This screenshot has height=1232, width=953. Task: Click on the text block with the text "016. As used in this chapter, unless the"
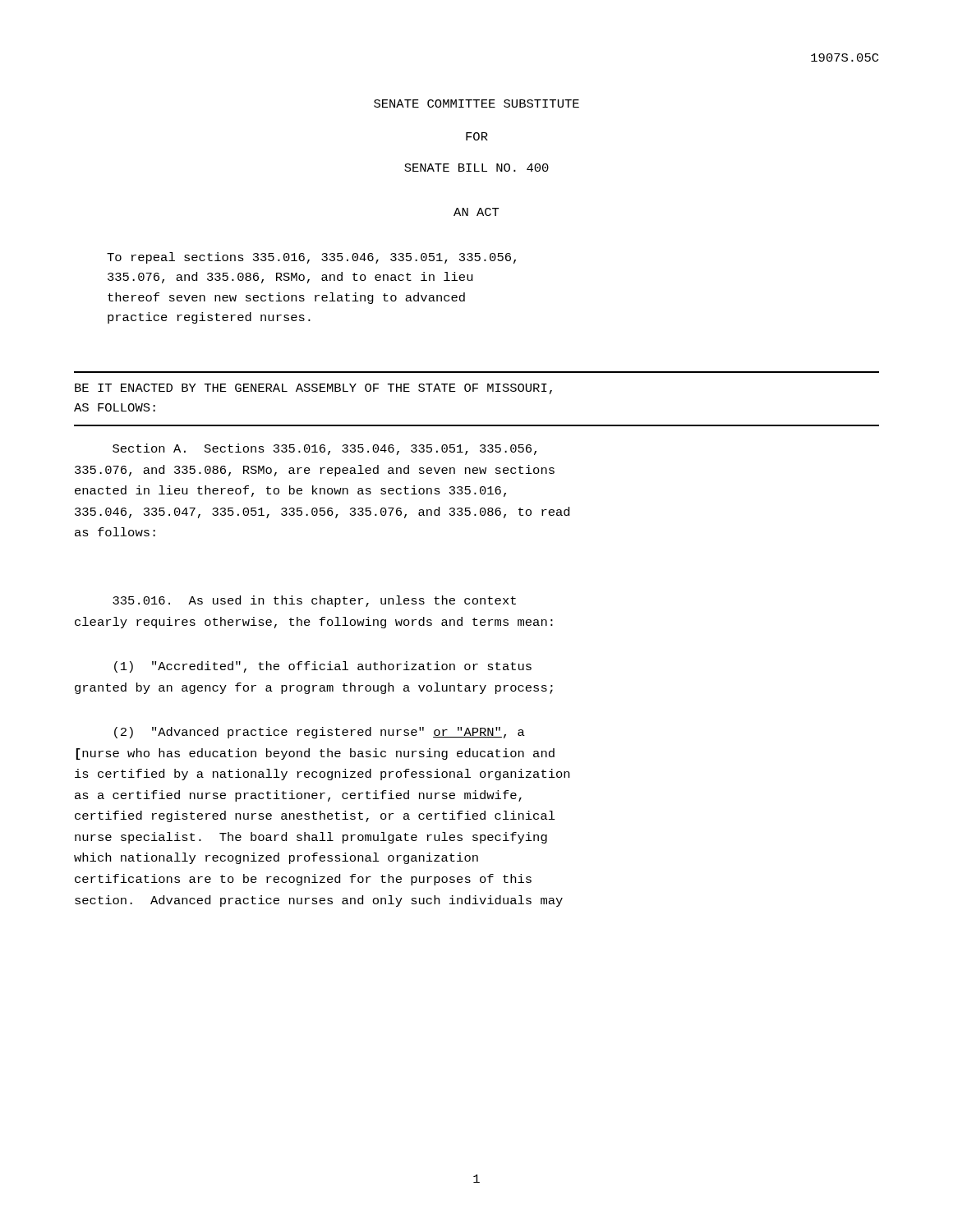(476, 612)
